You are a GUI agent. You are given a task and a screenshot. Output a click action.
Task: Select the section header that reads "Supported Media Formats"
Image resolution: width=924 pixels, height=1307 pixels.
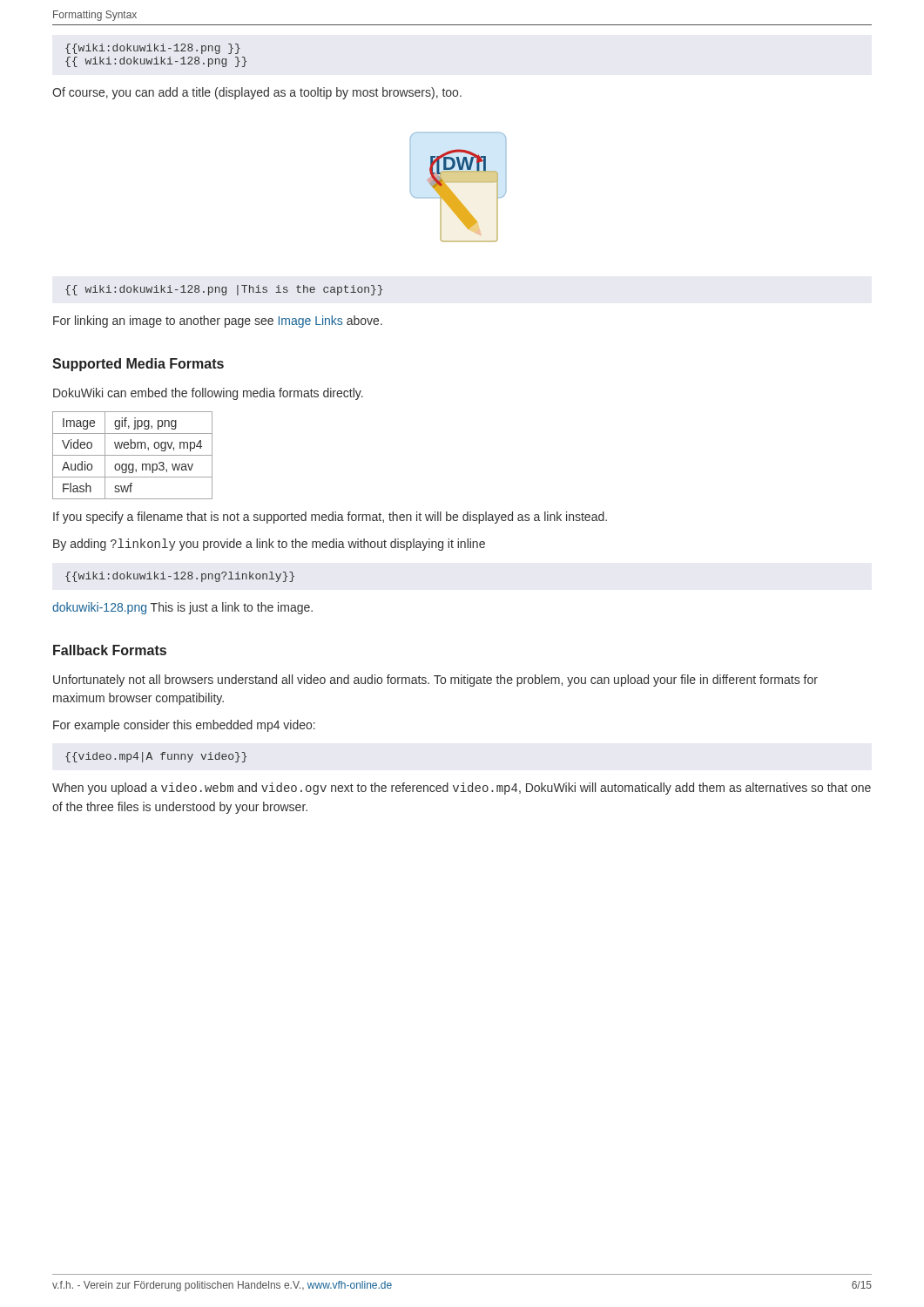coord(138,364)
